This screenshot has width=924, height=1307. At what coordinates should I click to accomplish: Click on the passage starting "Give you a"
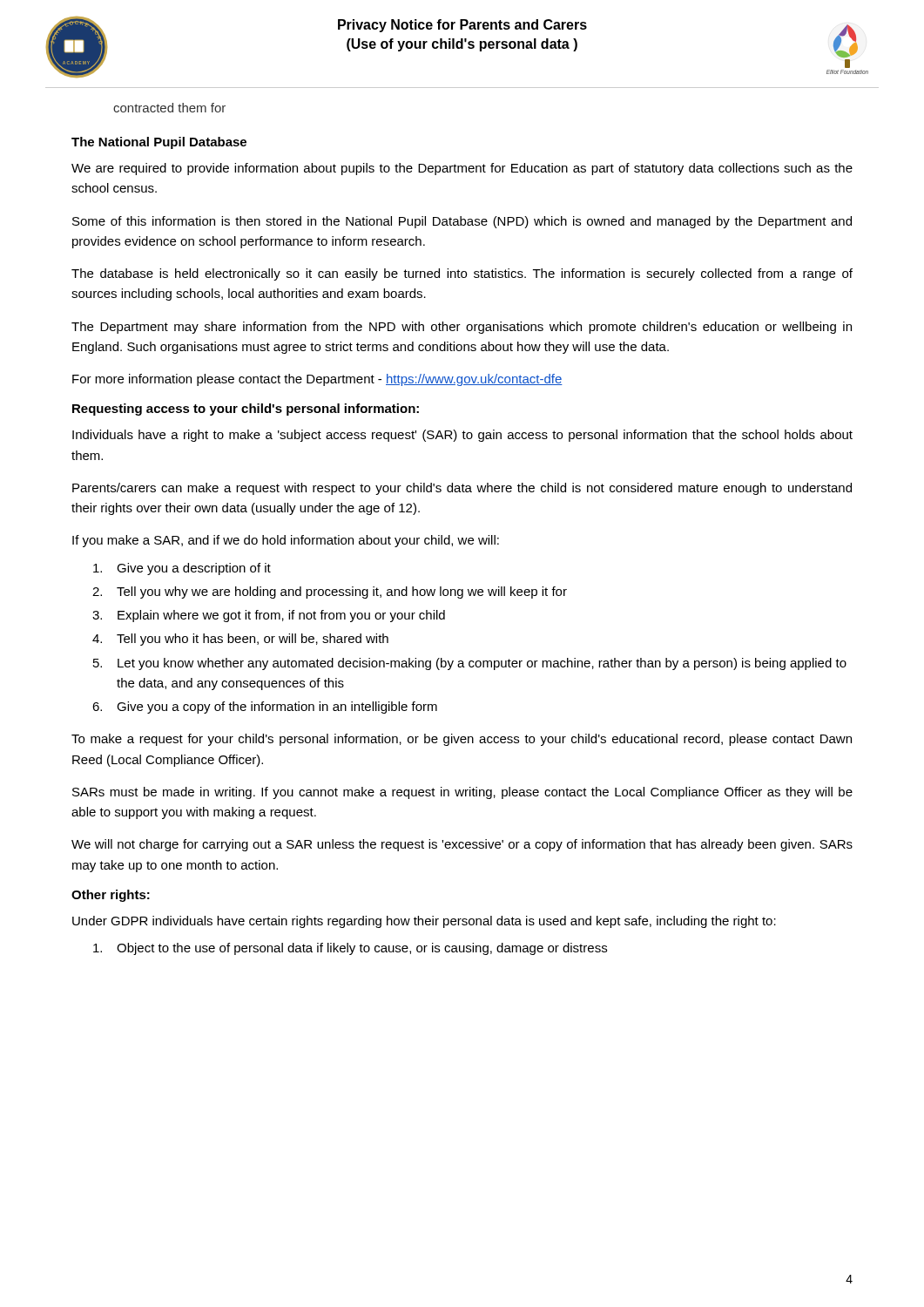[x=182, y=569]
